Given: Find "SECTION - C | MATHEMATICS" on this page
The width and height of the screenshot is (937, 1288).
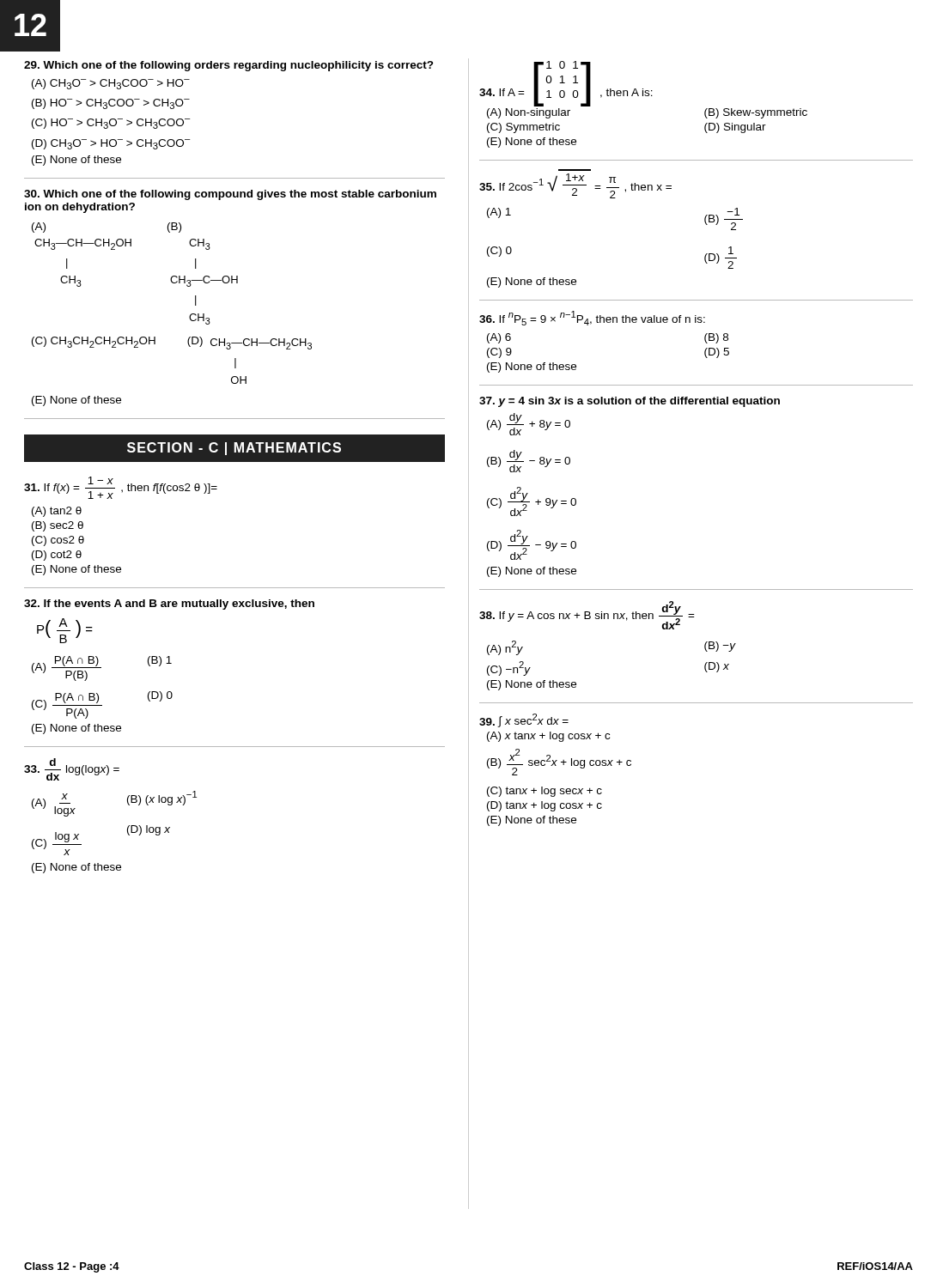Looking at the screenshot, I should [234, 447].
